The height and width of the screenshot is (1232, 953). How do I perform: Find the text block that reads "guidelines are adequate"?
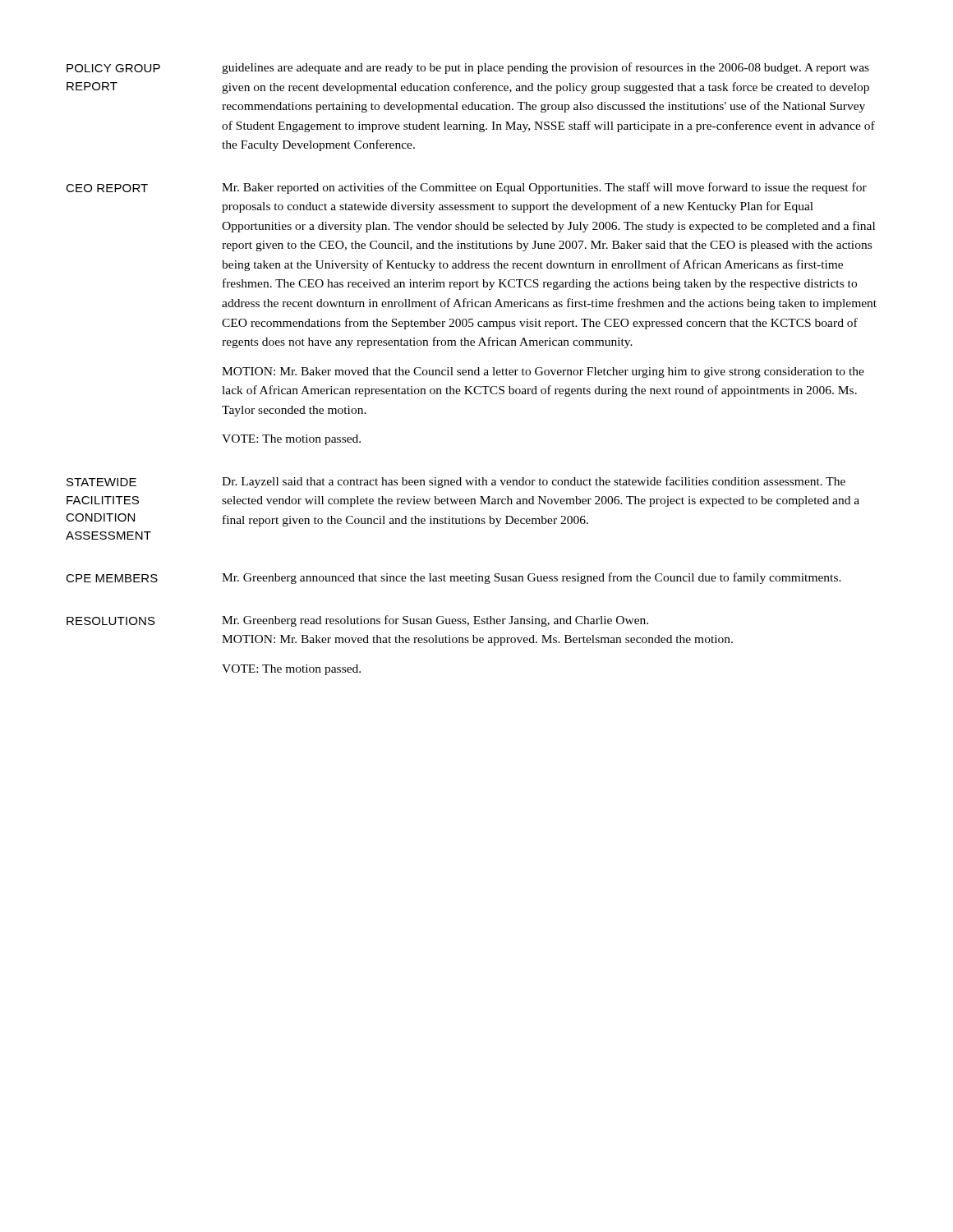tap(550, 106)
